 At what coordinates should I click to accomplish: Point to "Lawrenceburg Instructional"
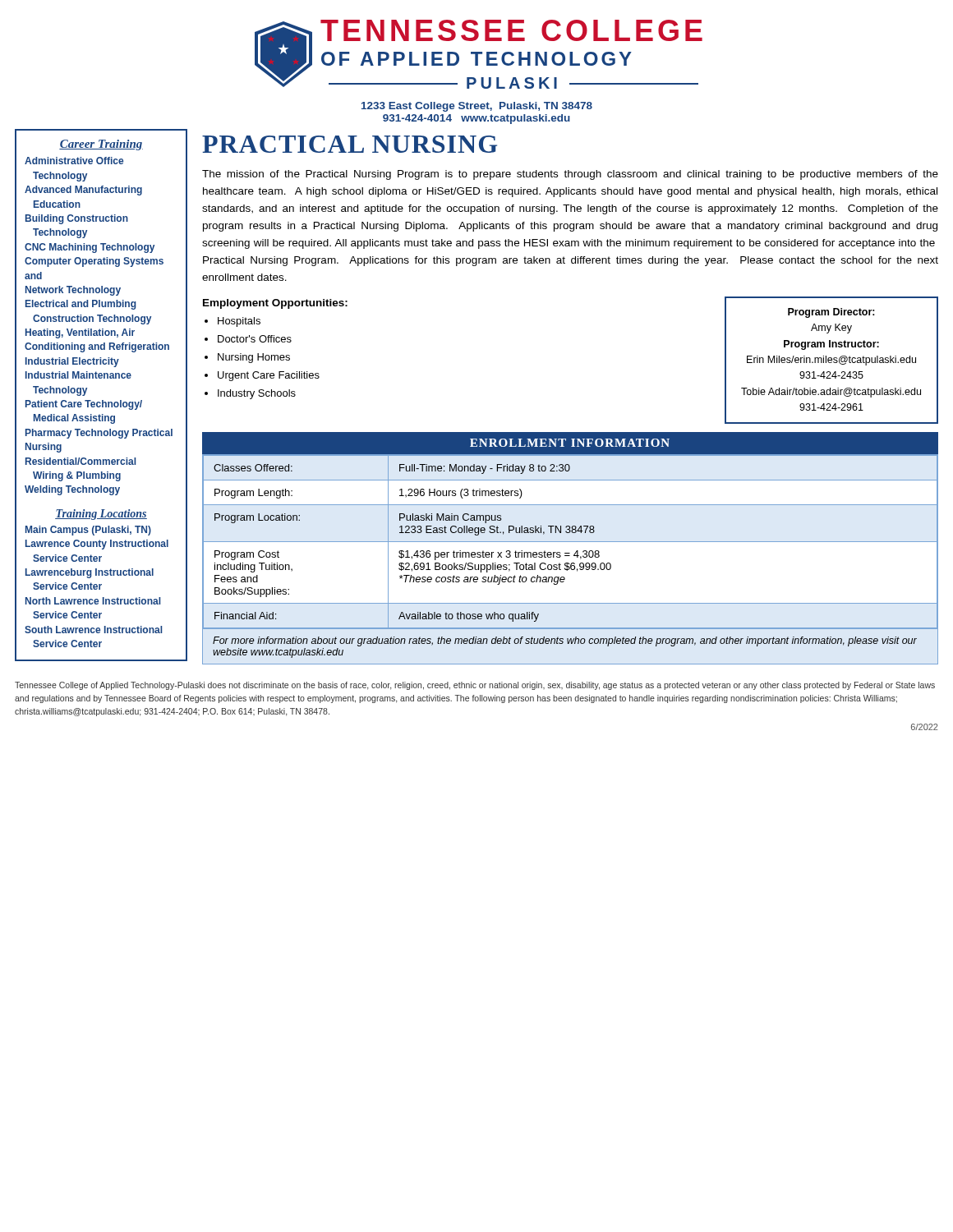(x=89, y=572)
